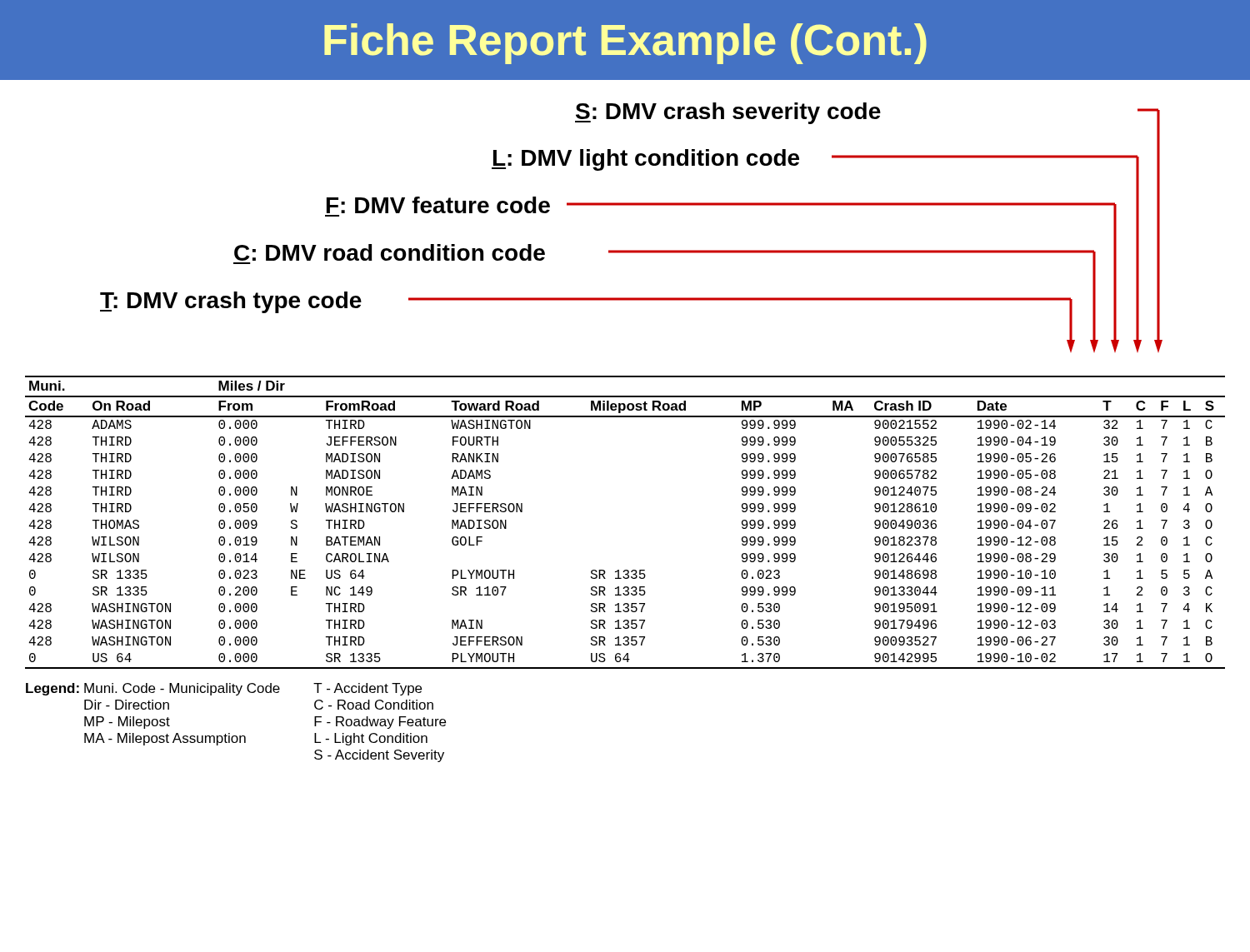Locate the text starting "C: DMV road condition code"

pos(390,253)
